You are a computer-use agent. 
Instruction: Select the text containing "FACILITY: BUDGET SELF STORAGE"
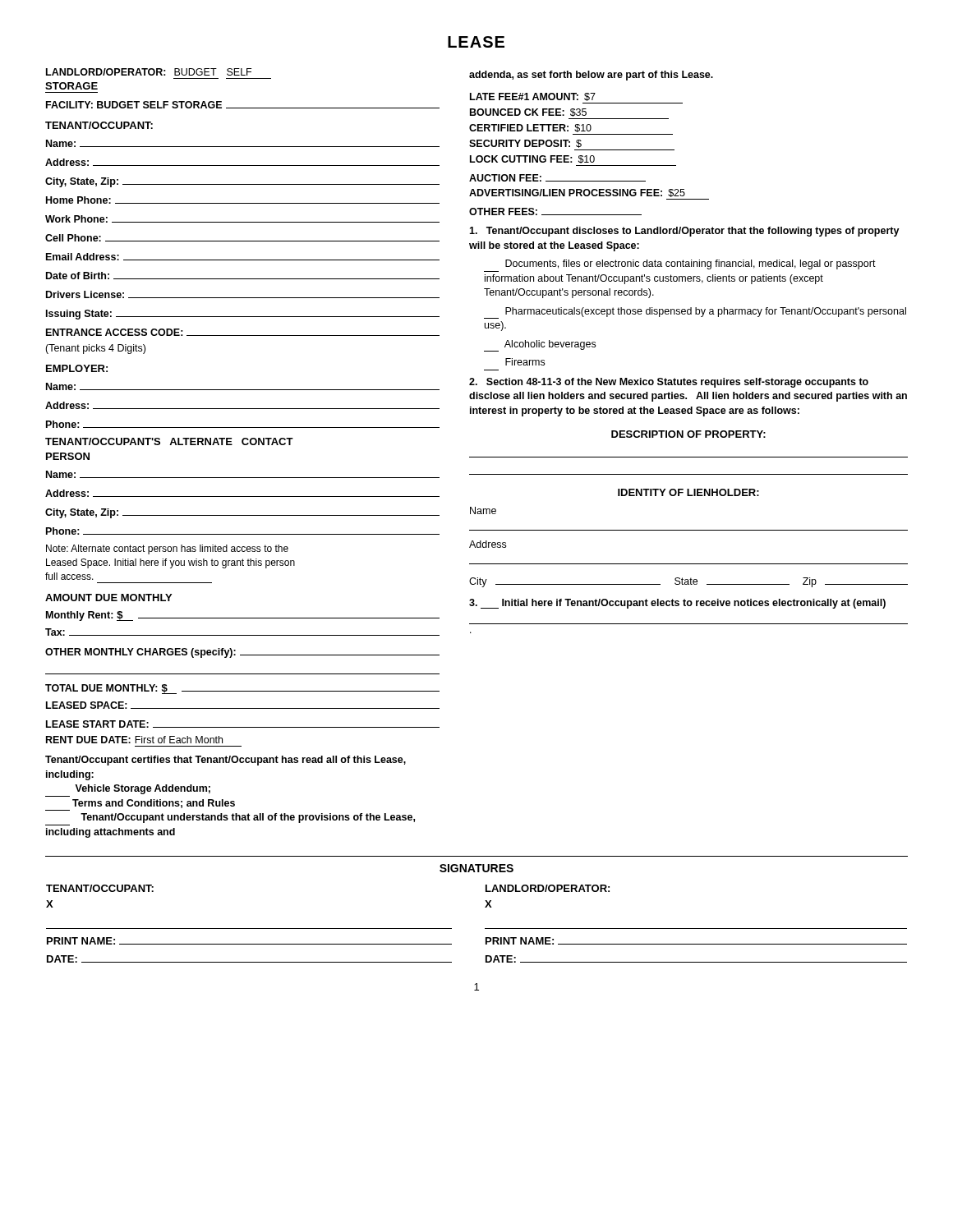click(x=242, y=103)
